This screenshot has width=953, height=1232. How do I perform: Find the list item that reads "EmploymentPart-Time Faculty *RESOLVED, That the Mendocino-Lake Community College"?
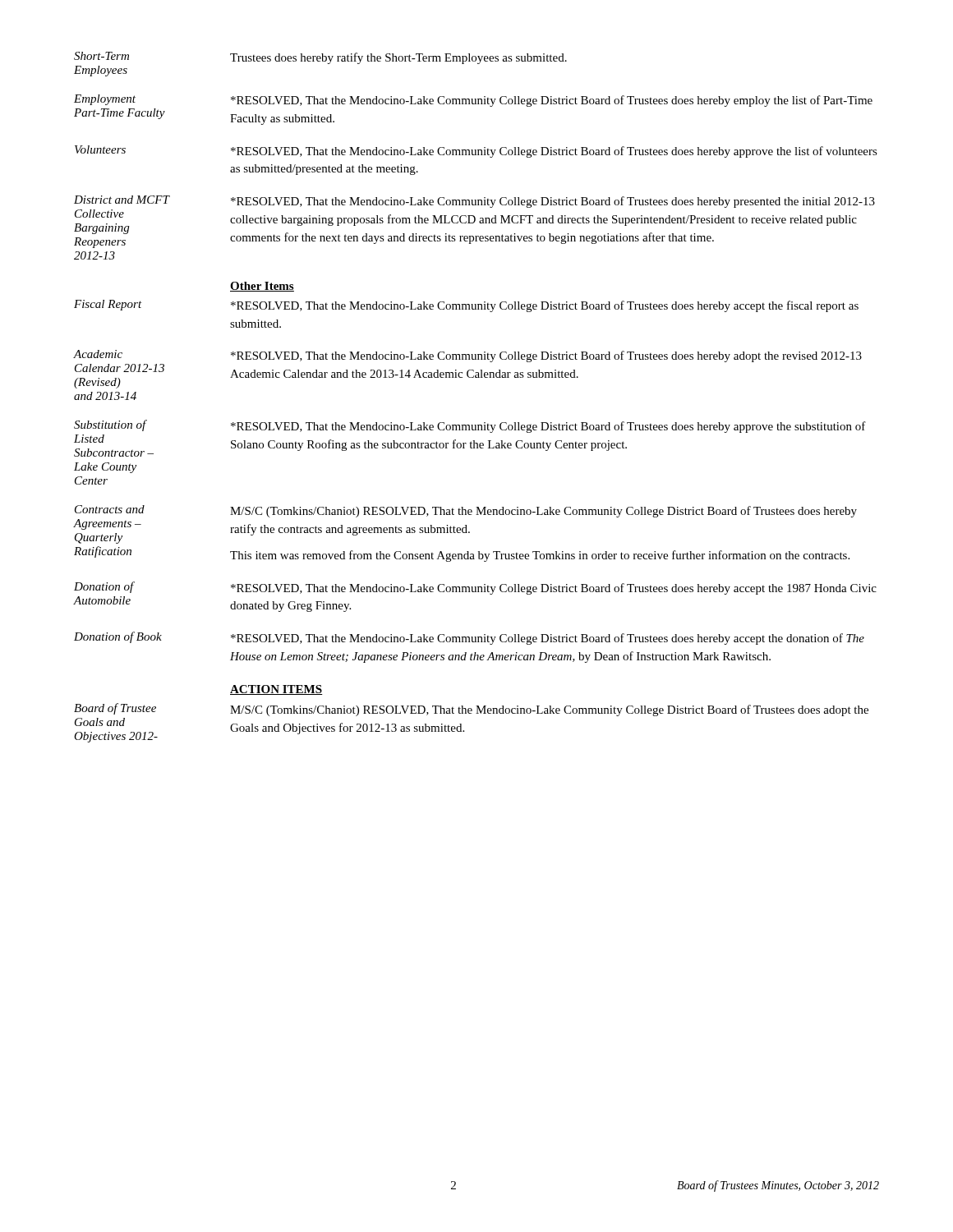[476, 110]
